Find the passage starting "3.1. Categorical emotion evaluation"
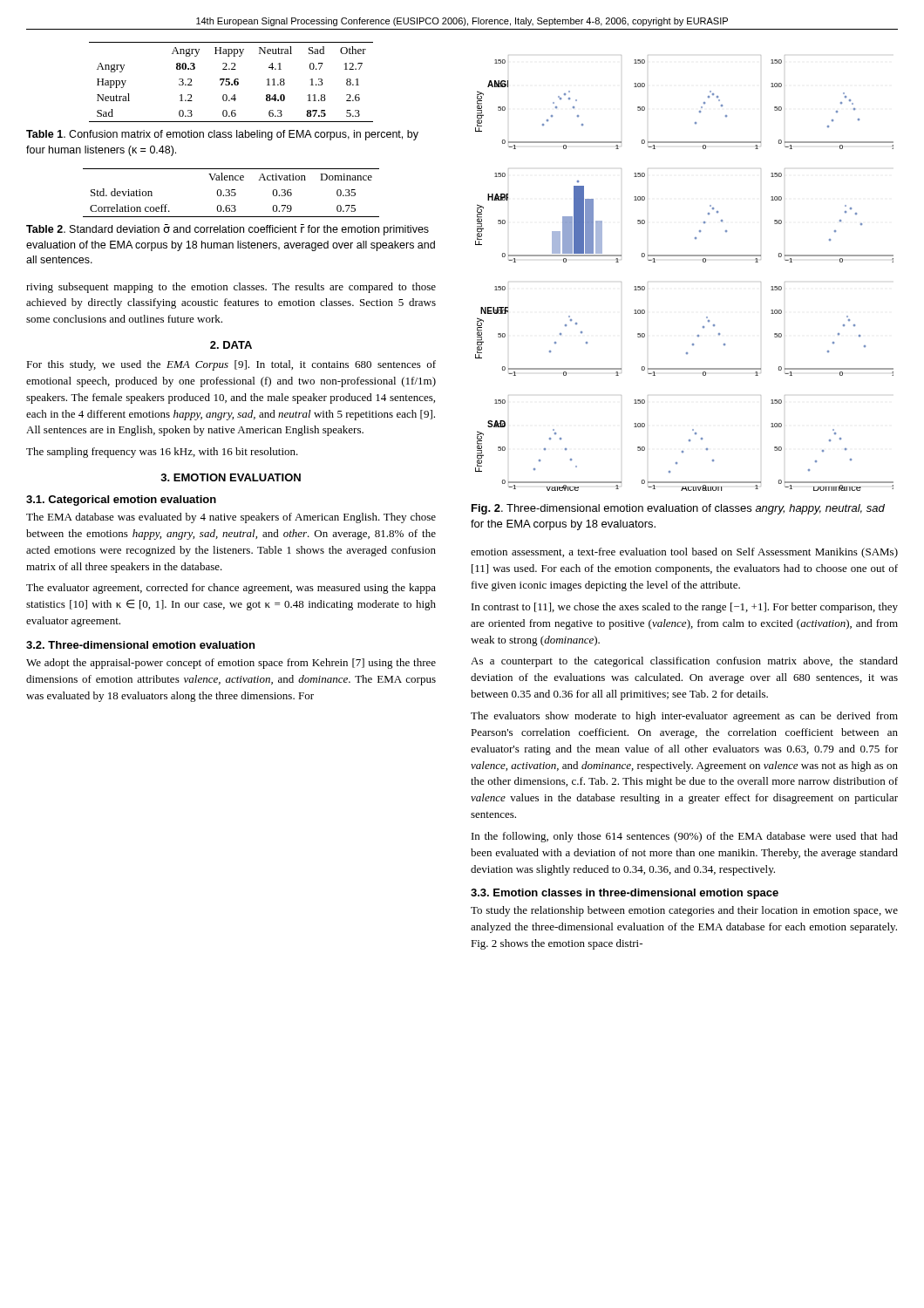 (121, 499)
